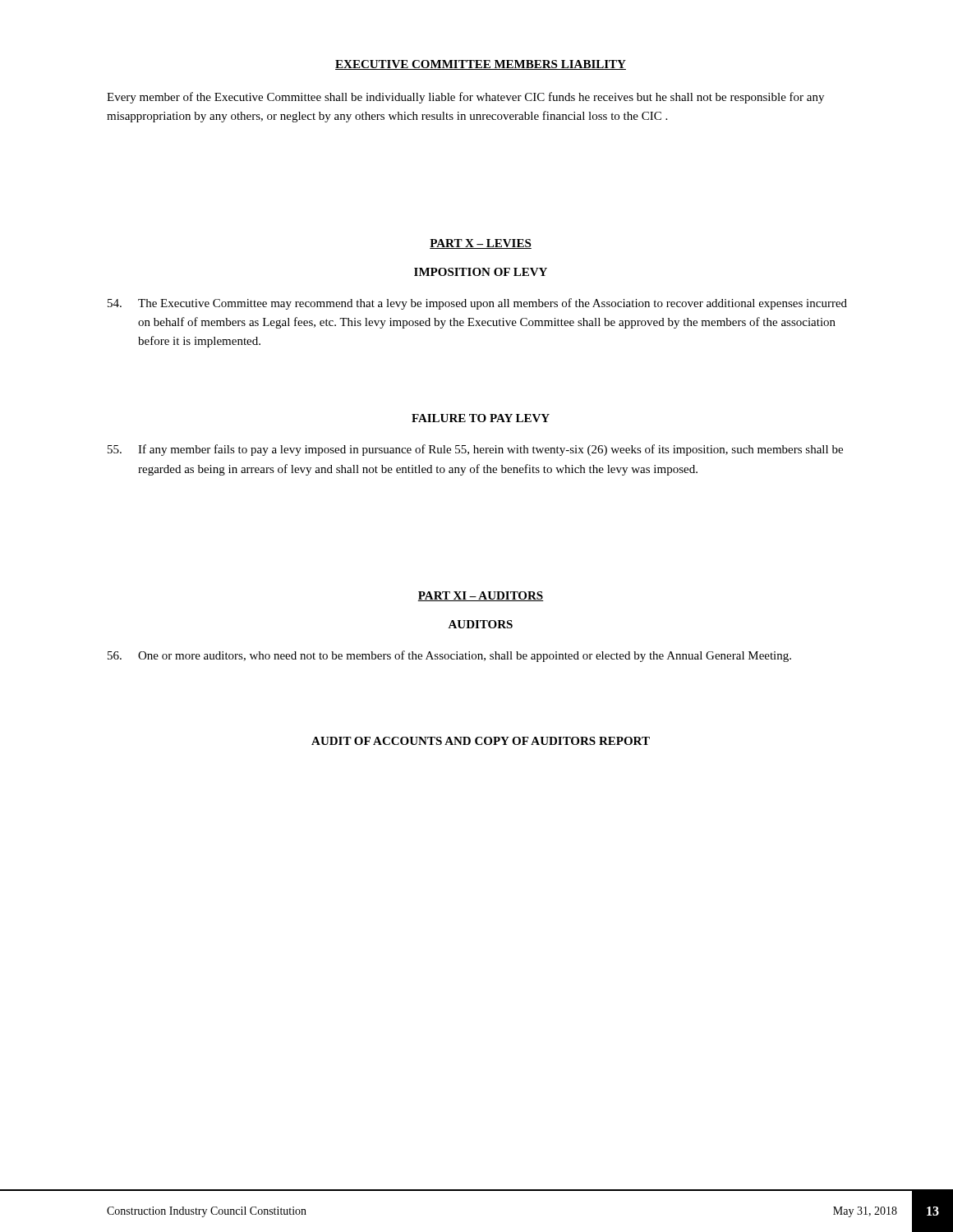Click on the text block starting "EXECUTIVE COMMITTEE MEMBERS LIABILITY"

coord(481,64)
